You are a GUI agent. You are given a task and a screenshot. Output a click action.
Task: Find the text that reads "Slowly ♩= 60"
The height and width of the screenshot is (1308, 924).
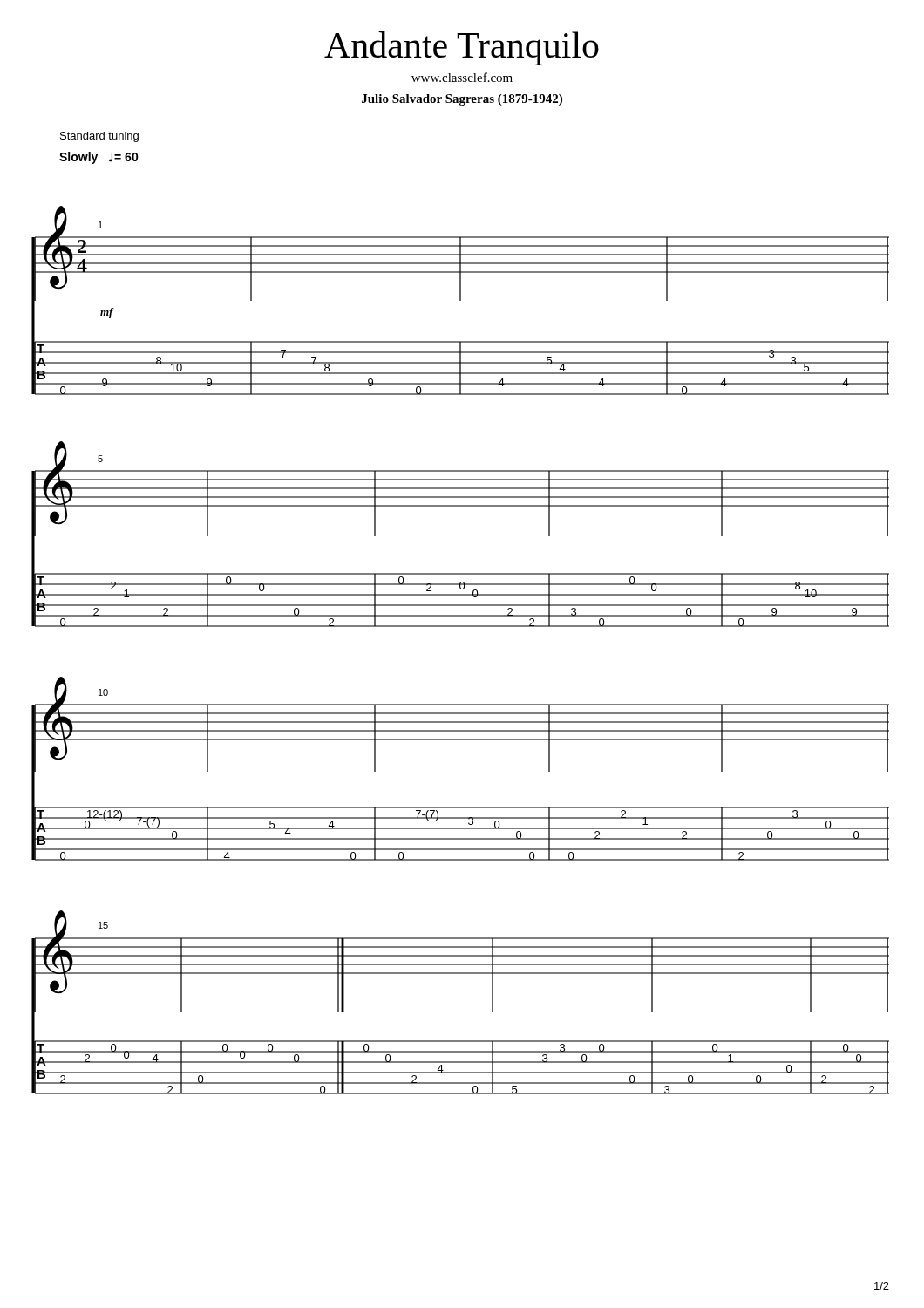[x=99, y=157]
